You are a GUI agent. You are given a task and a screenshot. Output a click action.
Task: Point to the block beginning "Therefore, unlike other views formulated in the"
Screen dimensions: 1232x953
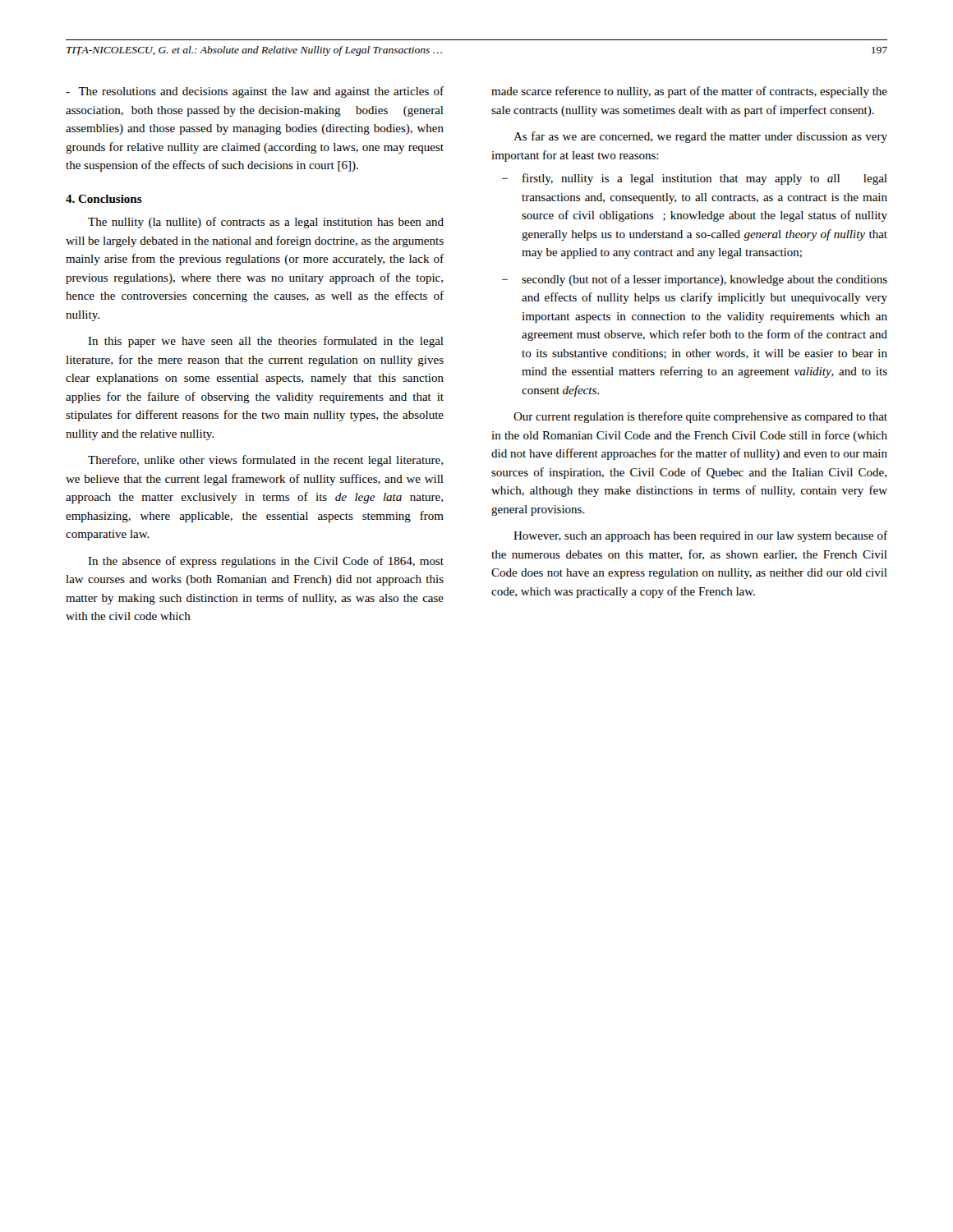click(255, 497)
